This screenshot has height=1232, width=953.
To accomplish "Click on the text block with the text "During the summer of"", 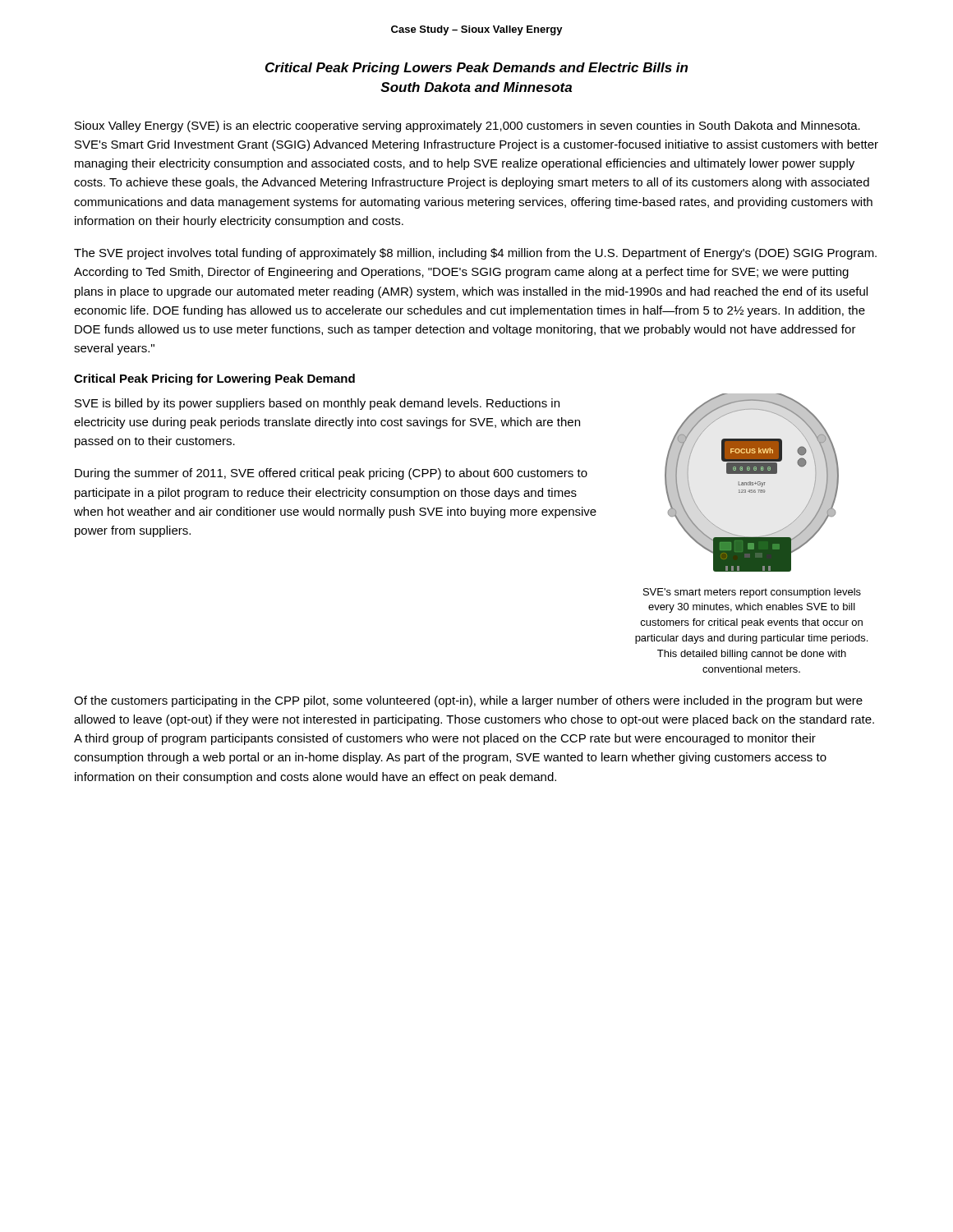I will (x=335, y=502).
